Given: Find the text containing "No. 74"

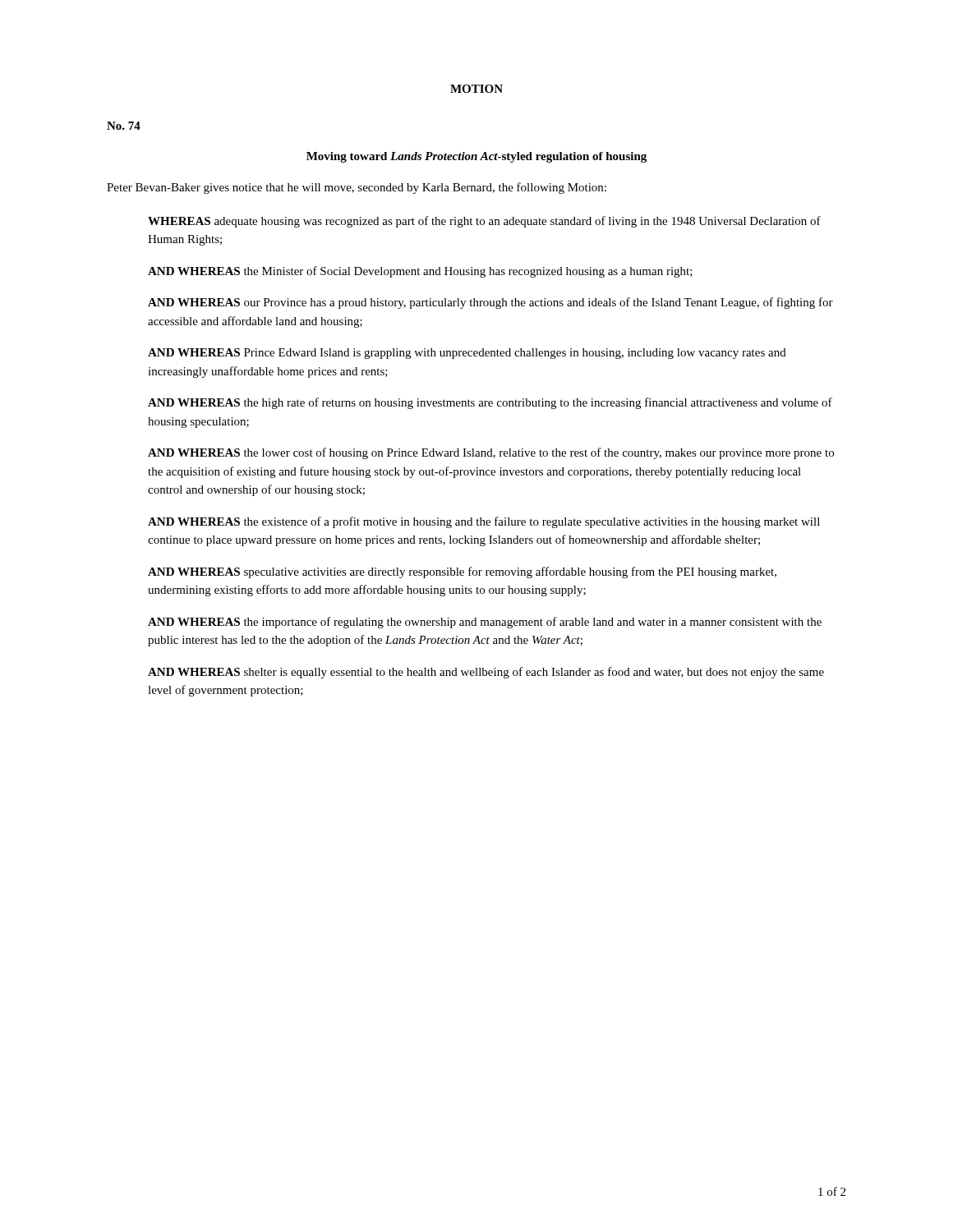Looking at the screenshot, I should [x=124, y=126].
